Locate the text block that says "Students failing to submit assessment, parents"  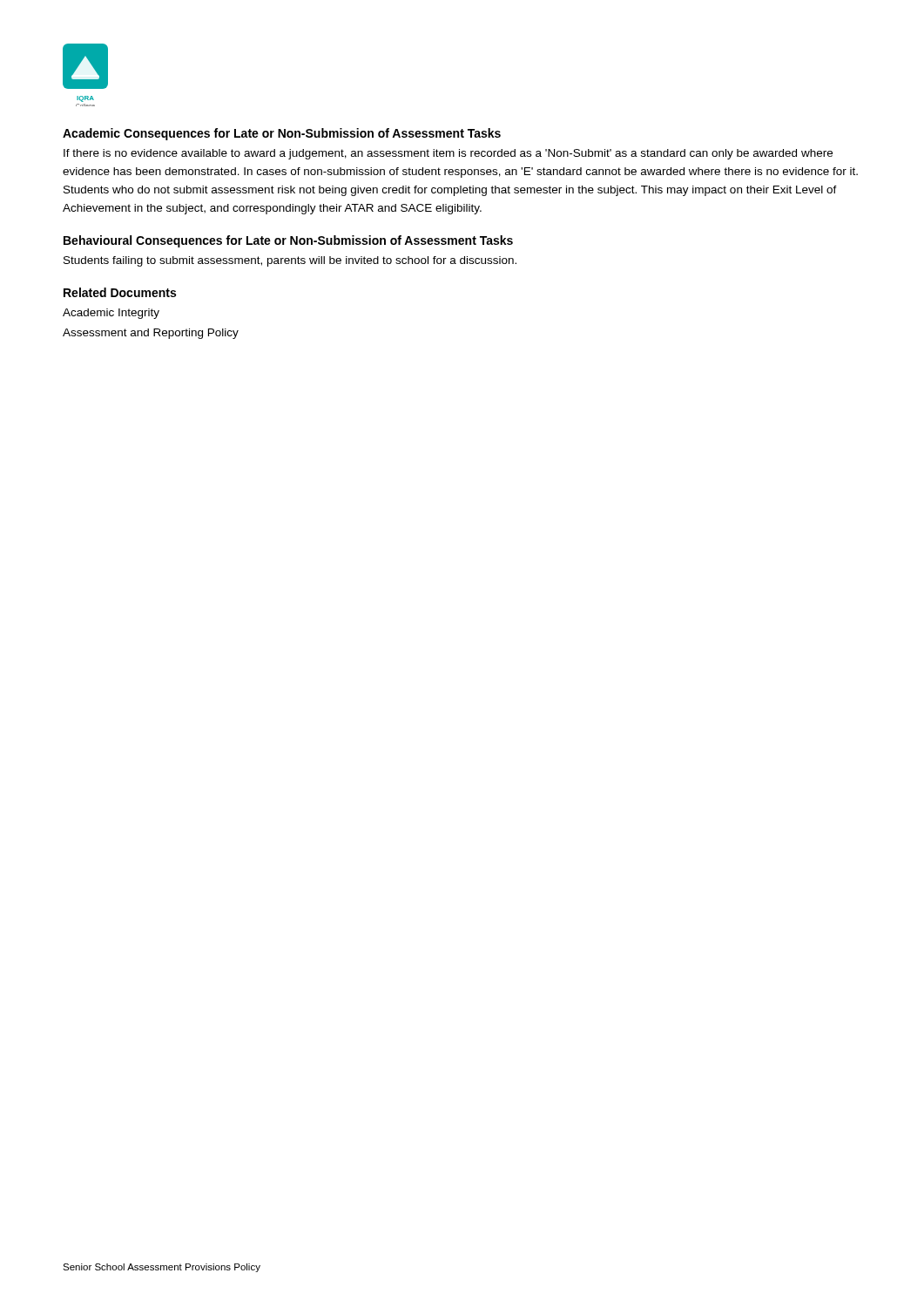[x=290, y=260]
